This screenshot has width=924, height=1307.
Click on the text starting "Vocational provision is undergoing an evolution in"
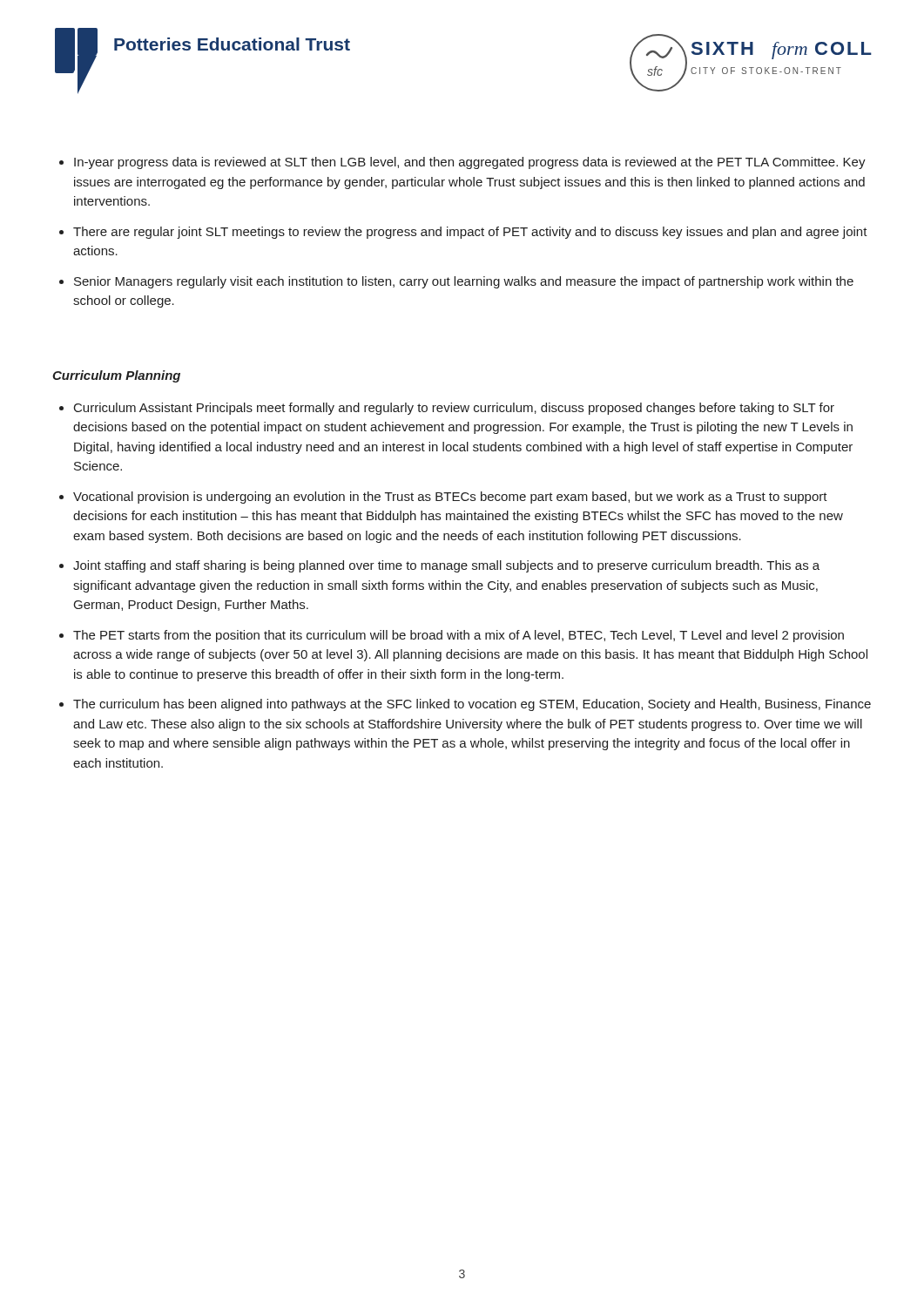[458, 515]
